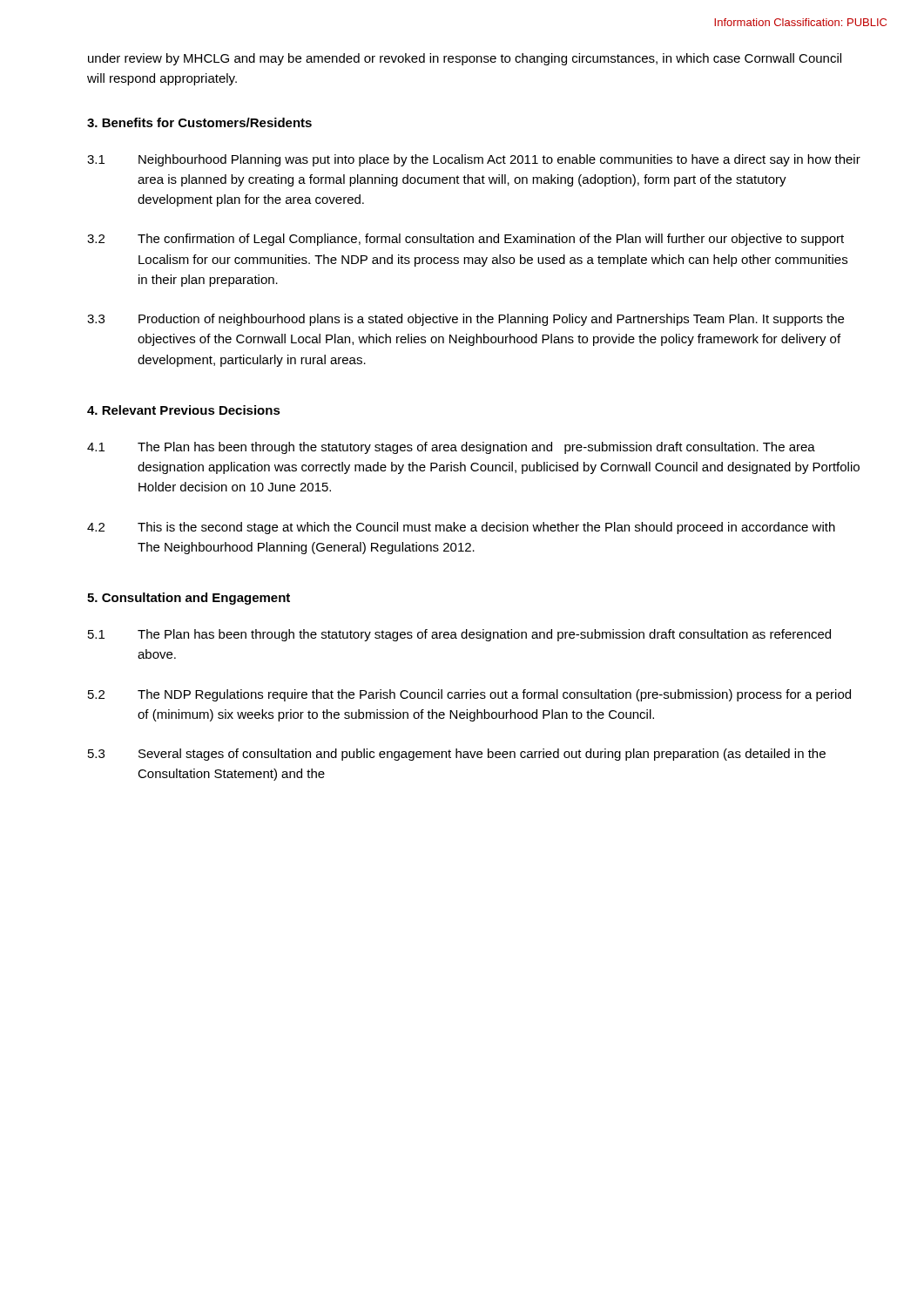Point to the region starting "4. Relevant Previous"
The height and width of the screenshot is (1307, 924).
pos(184,410)
